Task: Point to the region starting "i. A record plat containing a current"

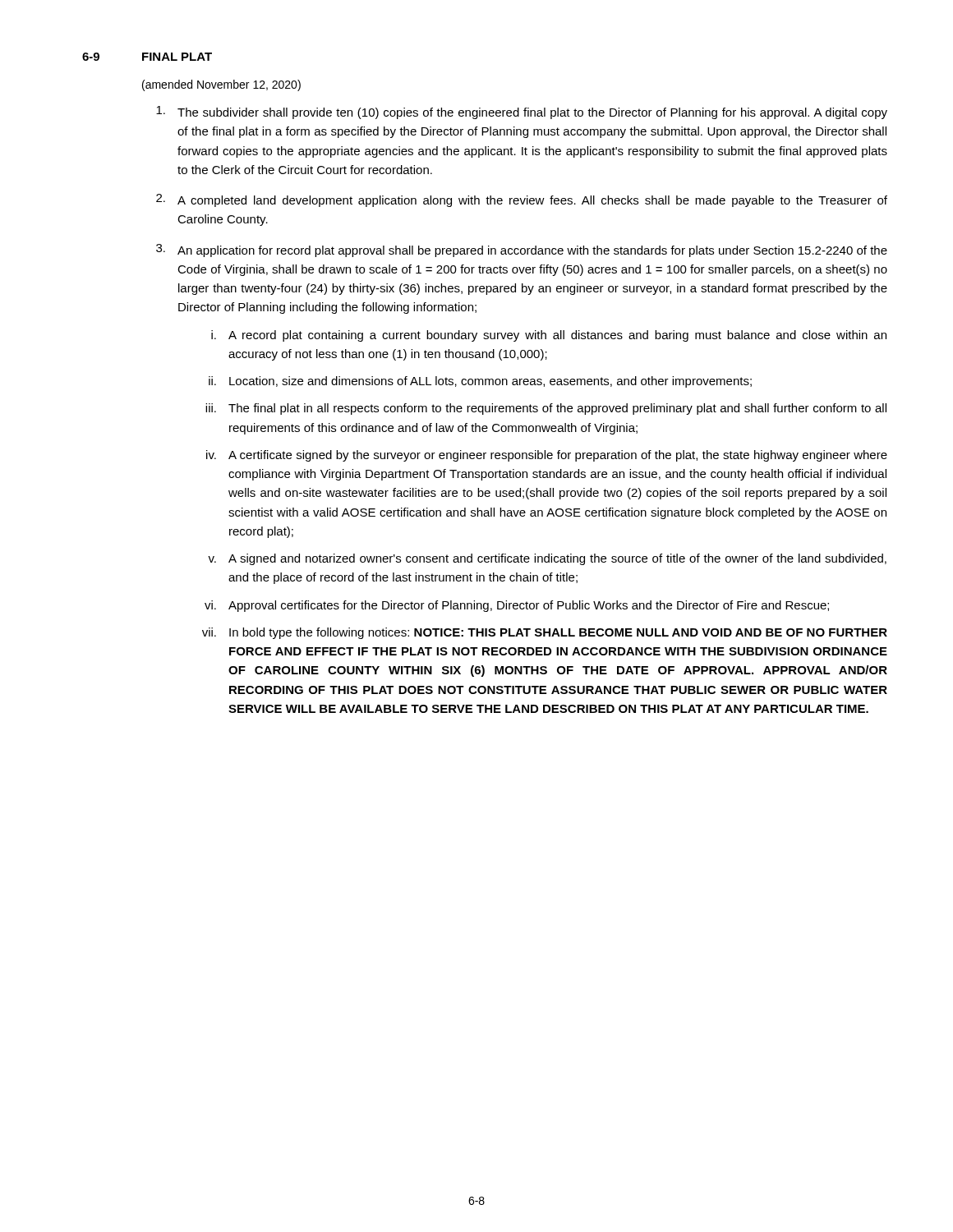Action: click(532, 344)
